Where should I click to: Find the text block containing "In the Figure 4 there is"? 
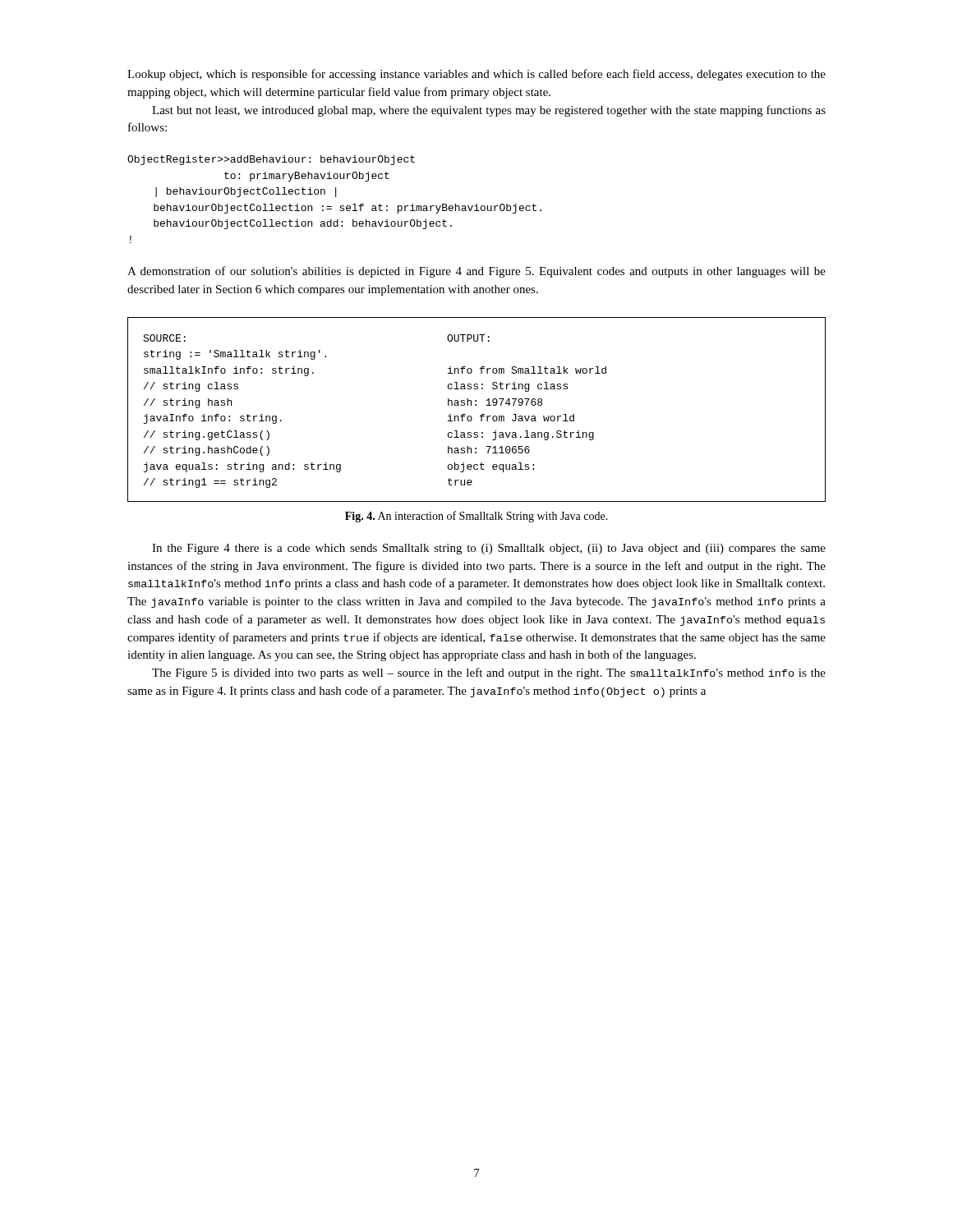point(476,620)
